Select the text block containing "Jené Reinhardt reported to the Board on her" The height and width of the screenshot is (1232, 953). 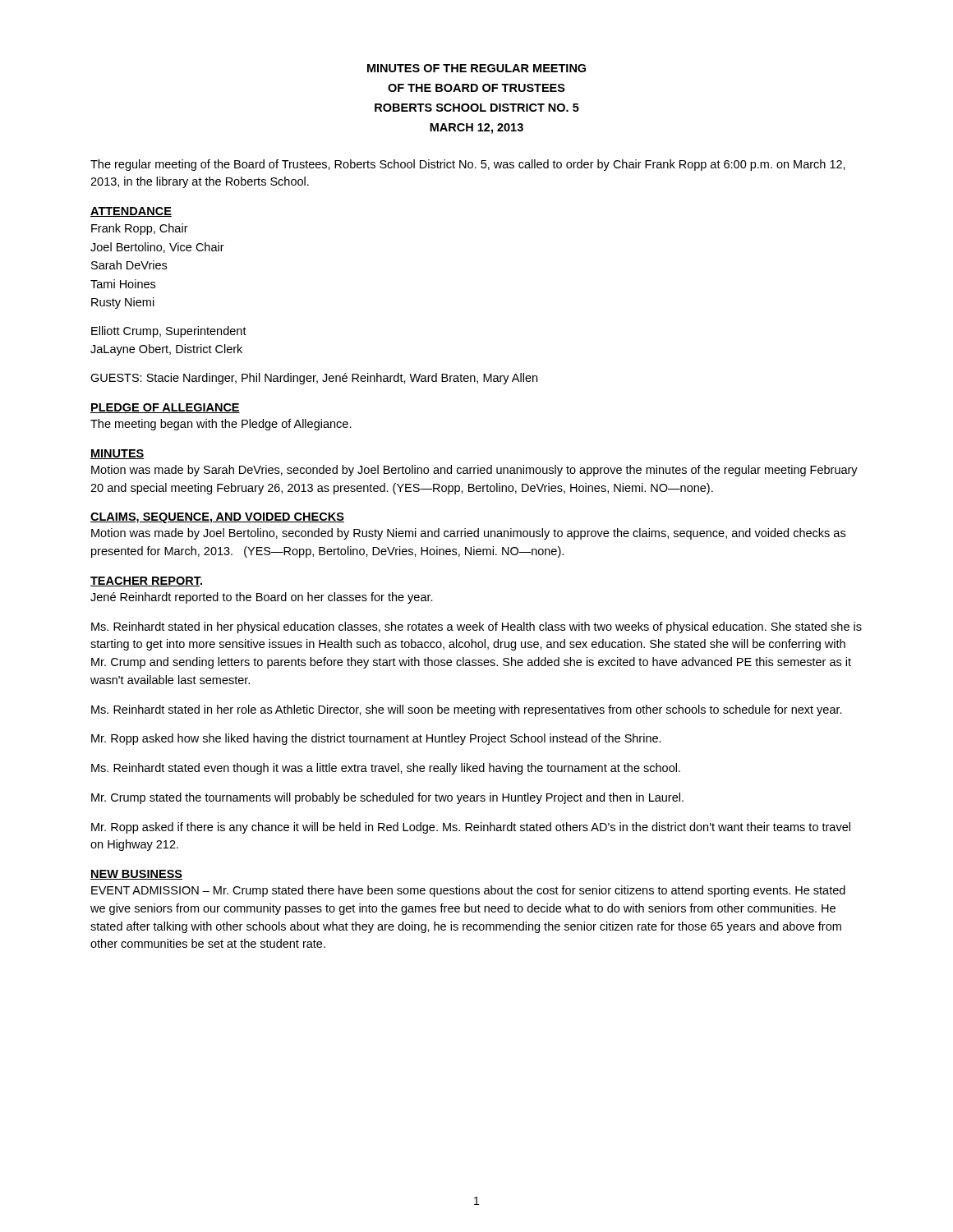click(262, 597)
